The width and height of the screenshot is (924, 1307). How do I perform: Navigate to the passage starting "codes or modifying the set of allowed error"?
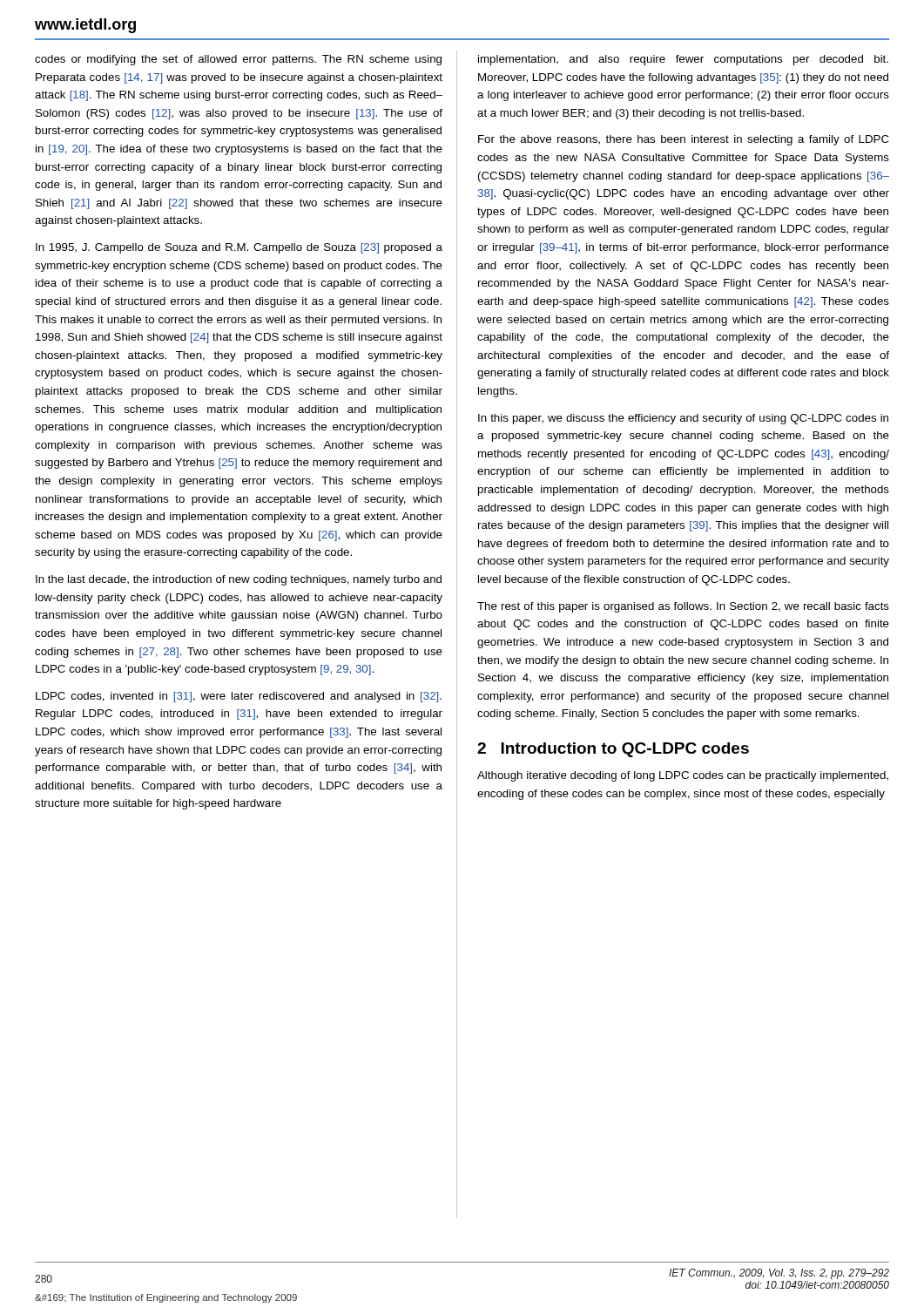click(x=239, y=140)
